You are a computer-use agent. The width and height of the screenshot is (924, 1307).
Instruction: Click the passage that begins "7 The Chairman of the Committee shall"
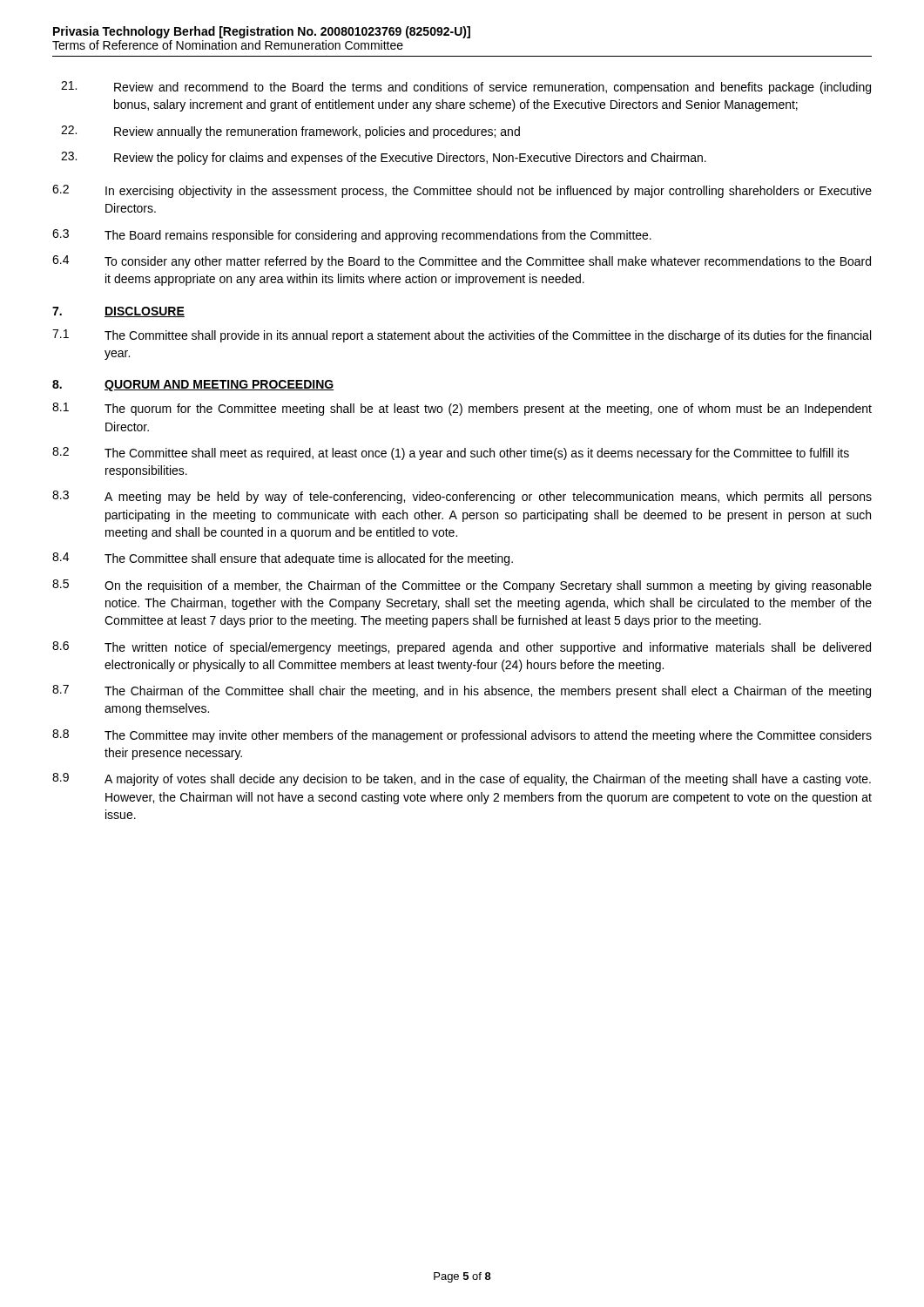(x=462, y=700)
